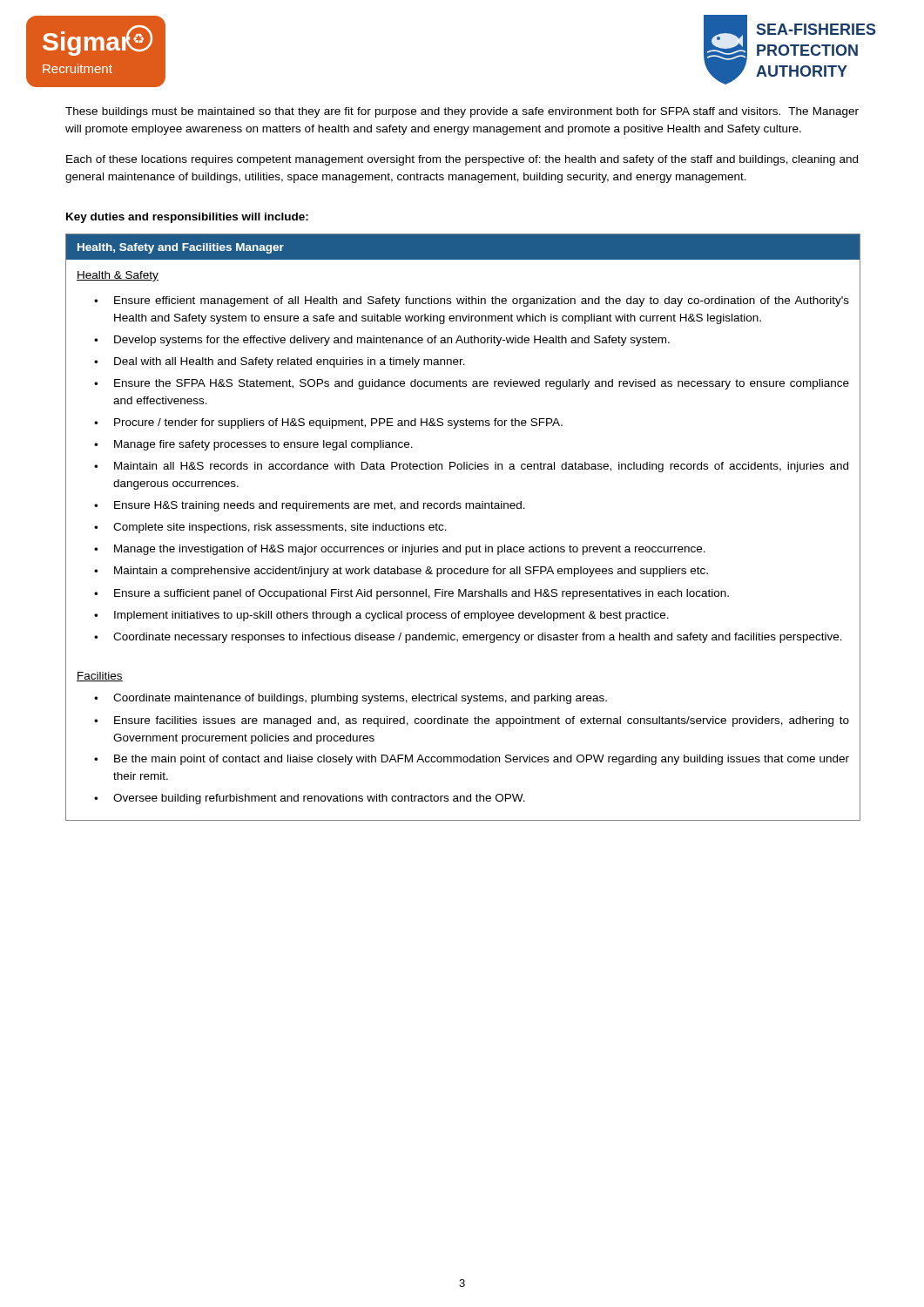
Task: Find the block on this page that starts "• Be the main point of contact and"
Action: [x=472, y=768]
